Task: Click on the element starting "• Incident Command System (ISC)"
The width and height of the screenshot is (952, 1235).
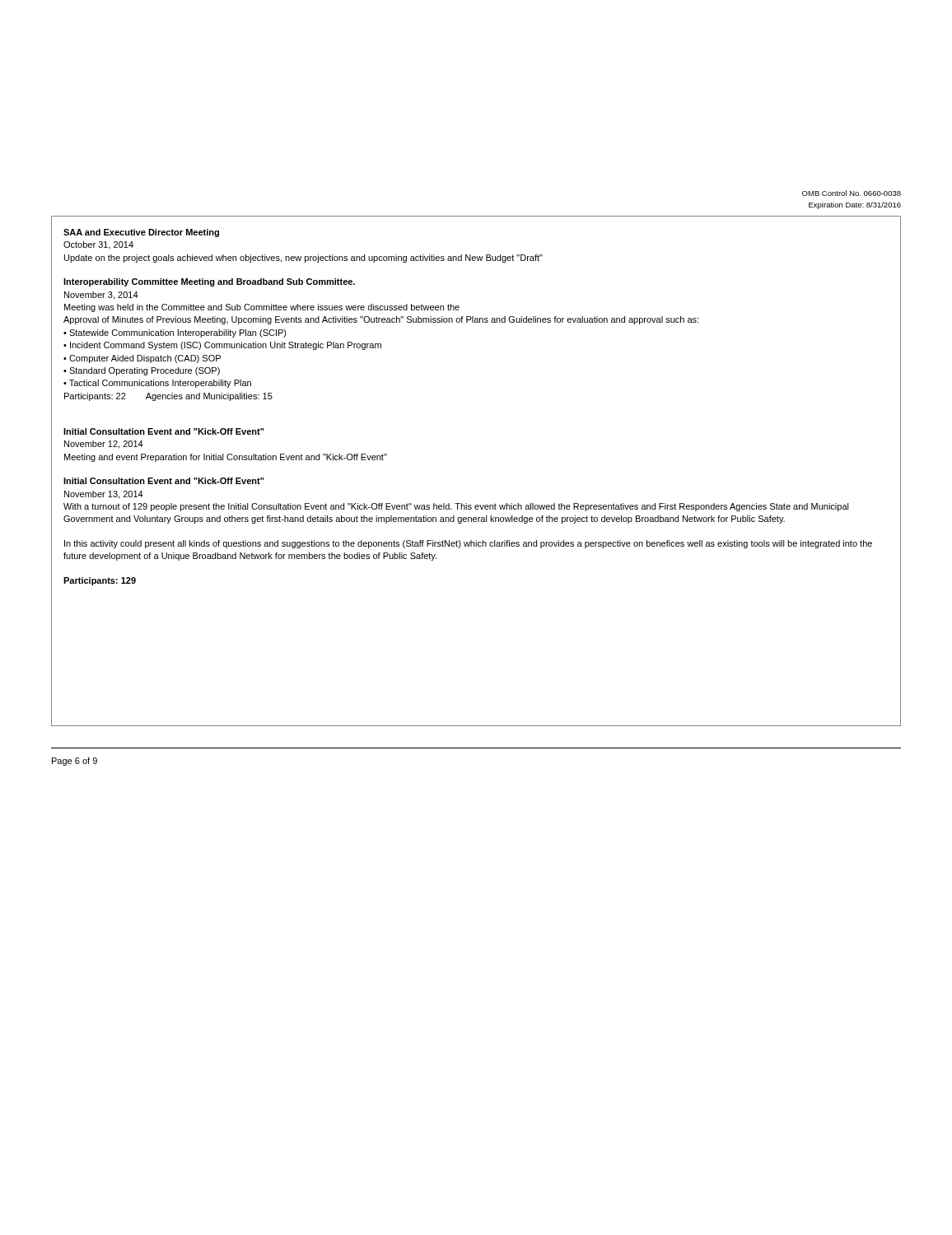Action: 223,345
